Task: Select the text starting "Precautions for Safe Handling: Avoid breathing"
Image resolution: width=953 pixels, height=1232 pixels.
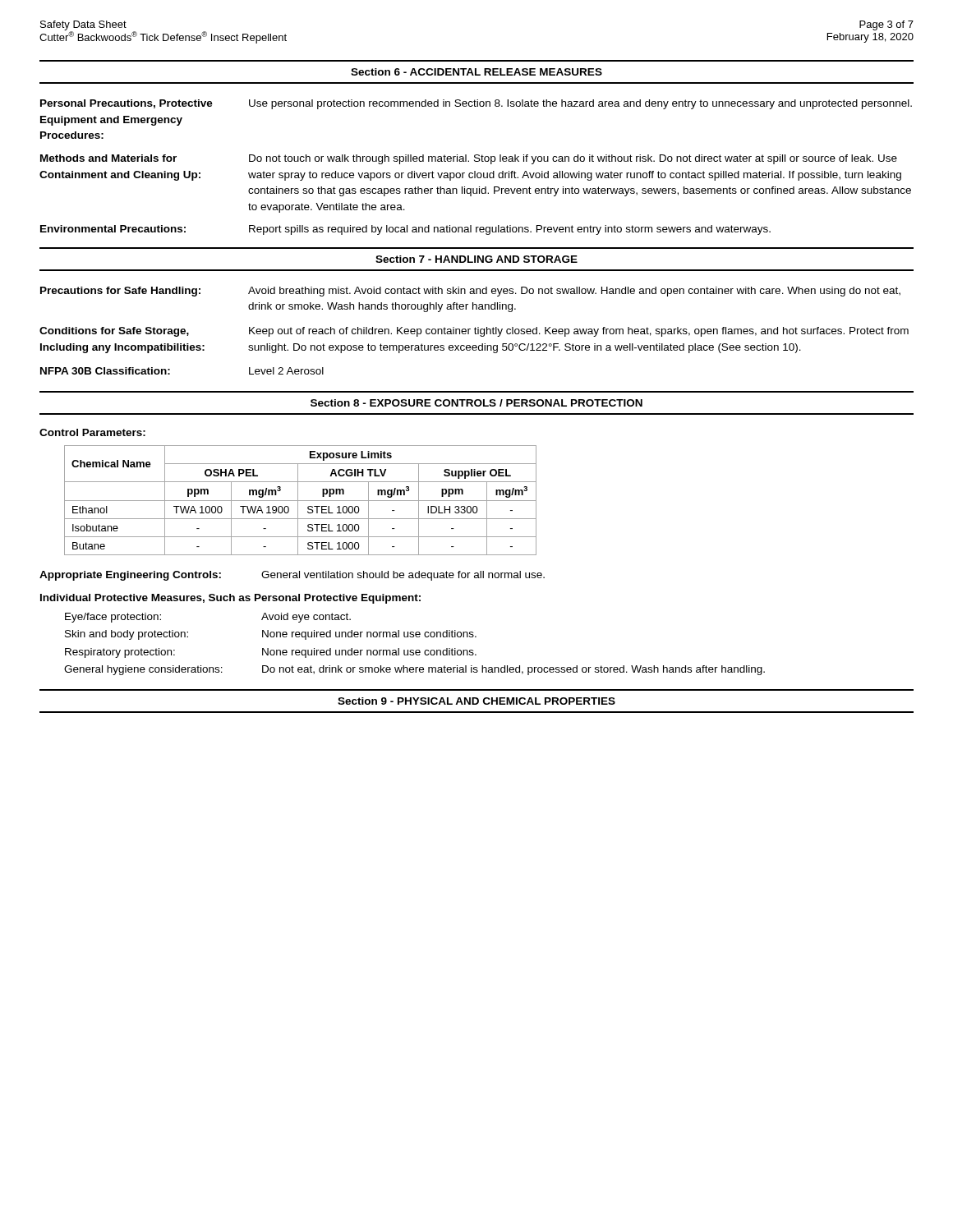Action: [476, 298]
